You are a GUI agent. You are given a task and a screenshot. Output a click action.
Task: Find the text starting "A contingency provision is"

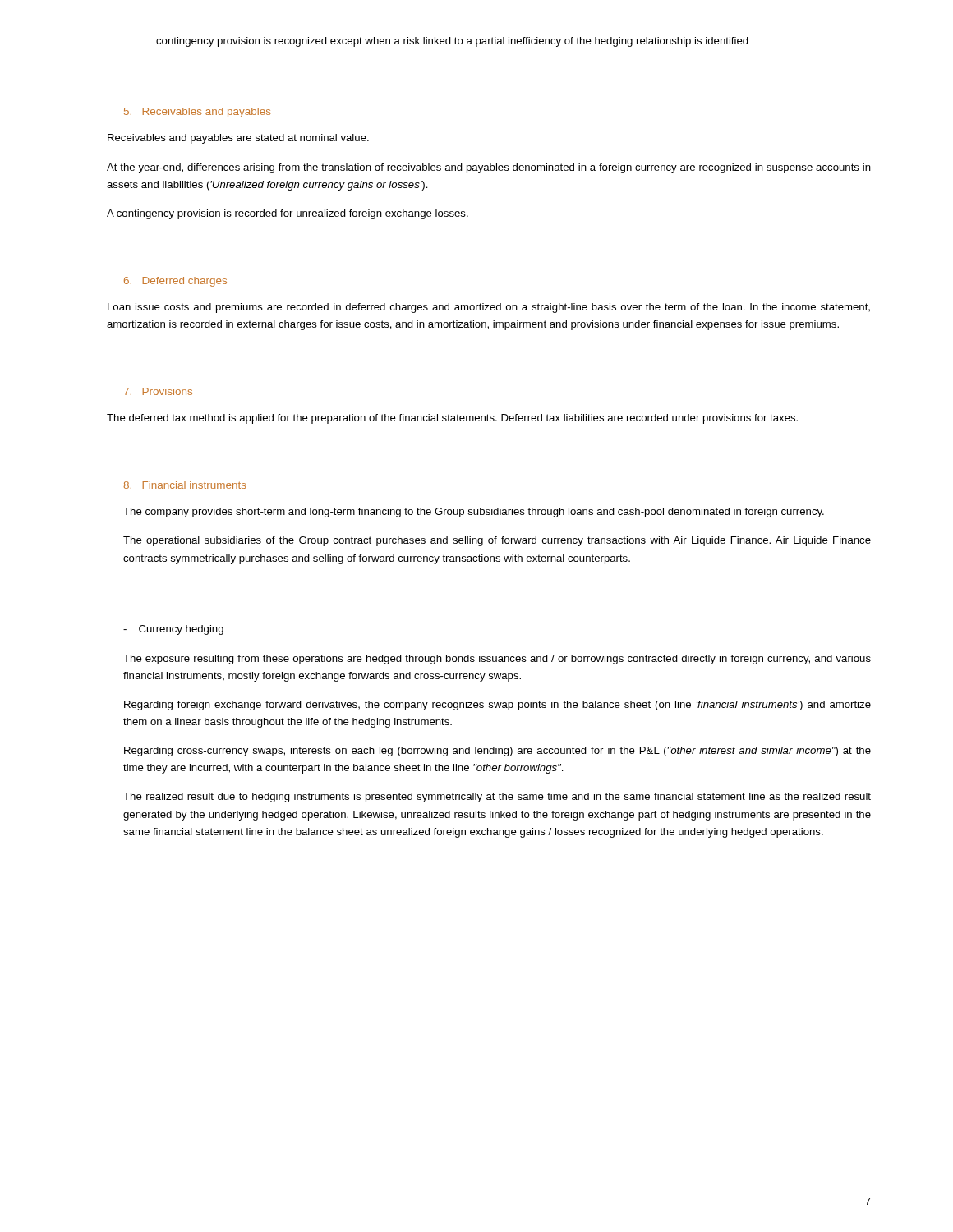pos(288,213)
